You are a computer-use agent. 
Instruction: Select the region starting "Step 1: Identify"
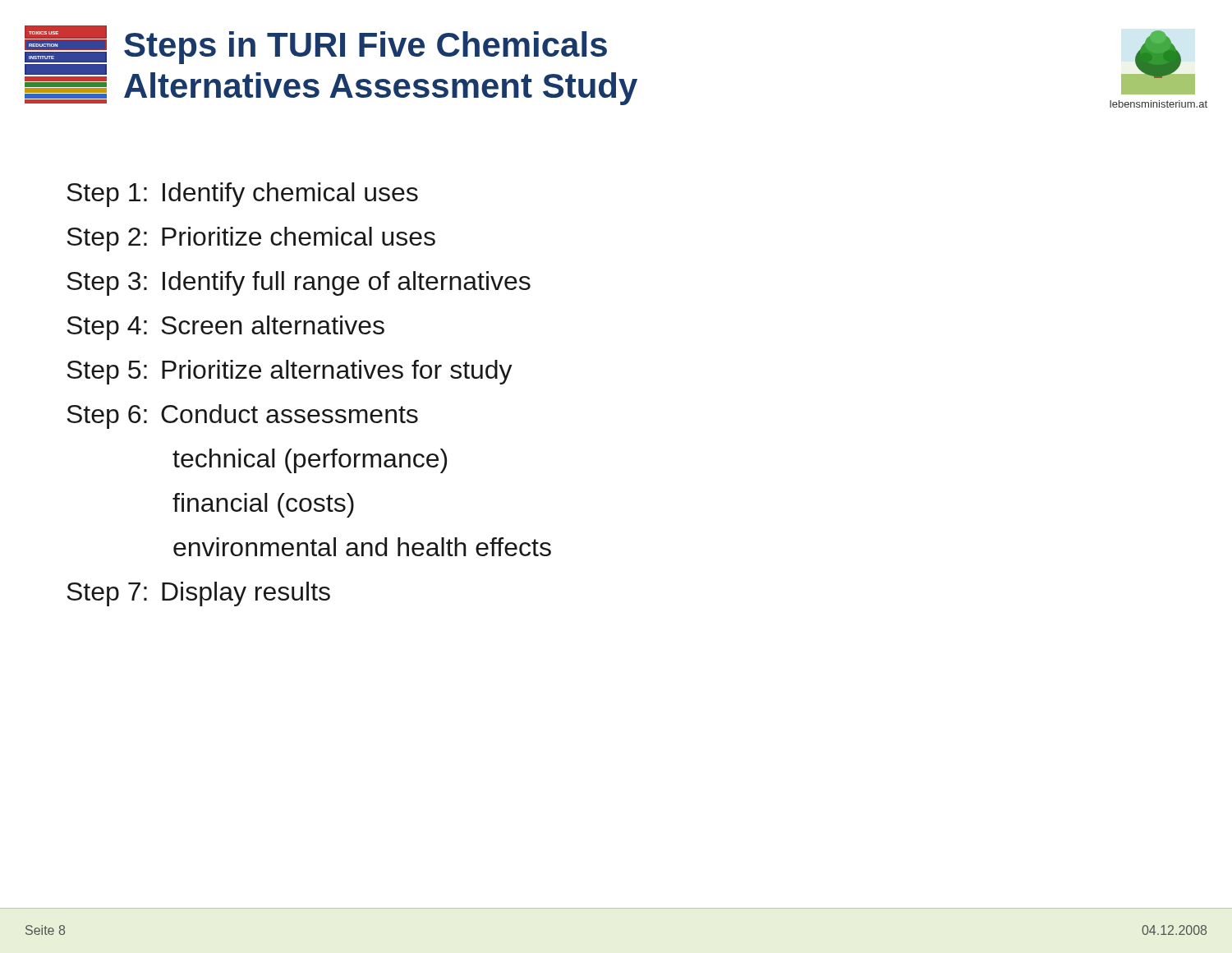coord(242,192)
